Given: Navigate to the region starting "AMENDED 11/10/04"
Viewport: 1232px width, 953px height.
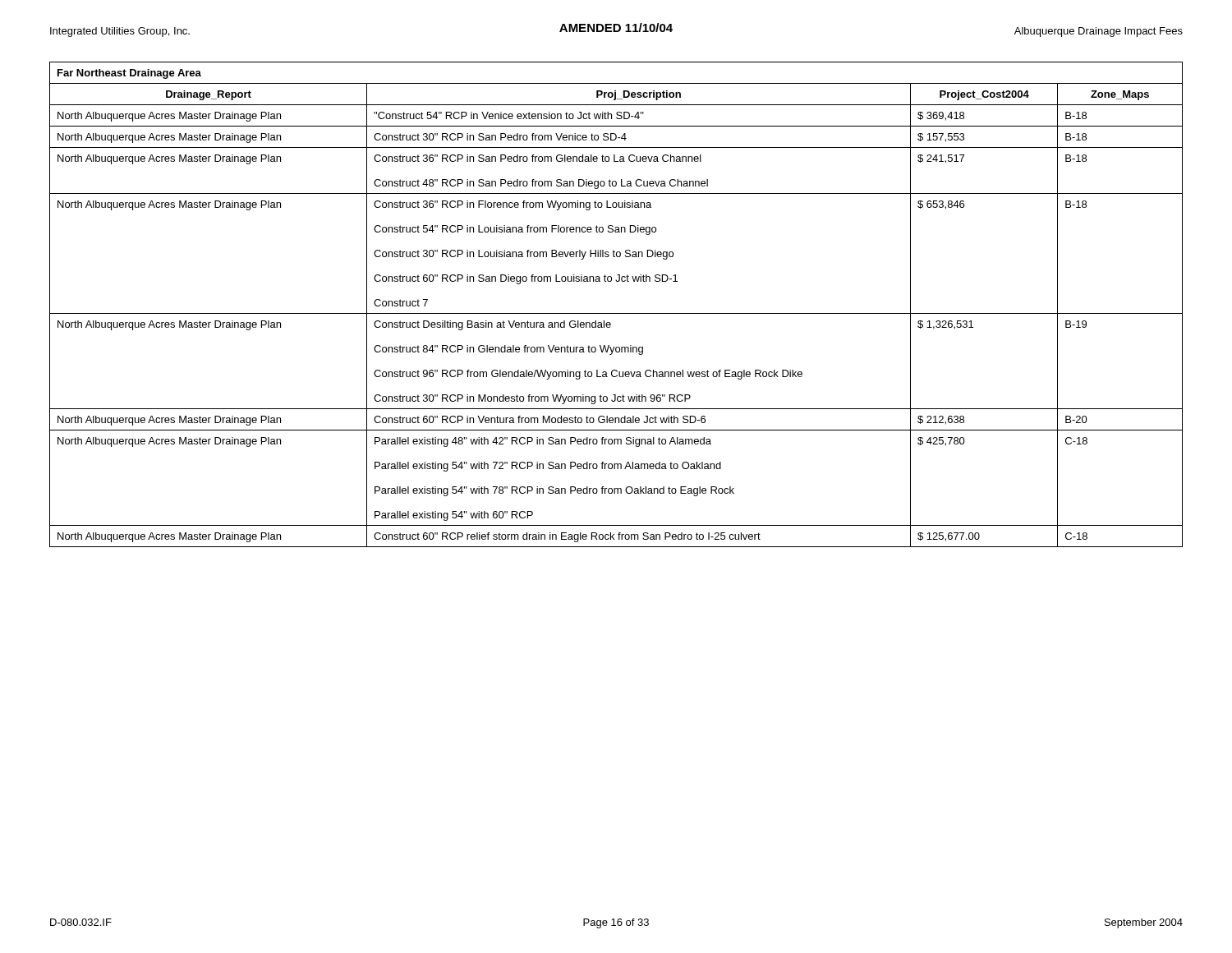Looking at the screenshot, I should [616, 28].
